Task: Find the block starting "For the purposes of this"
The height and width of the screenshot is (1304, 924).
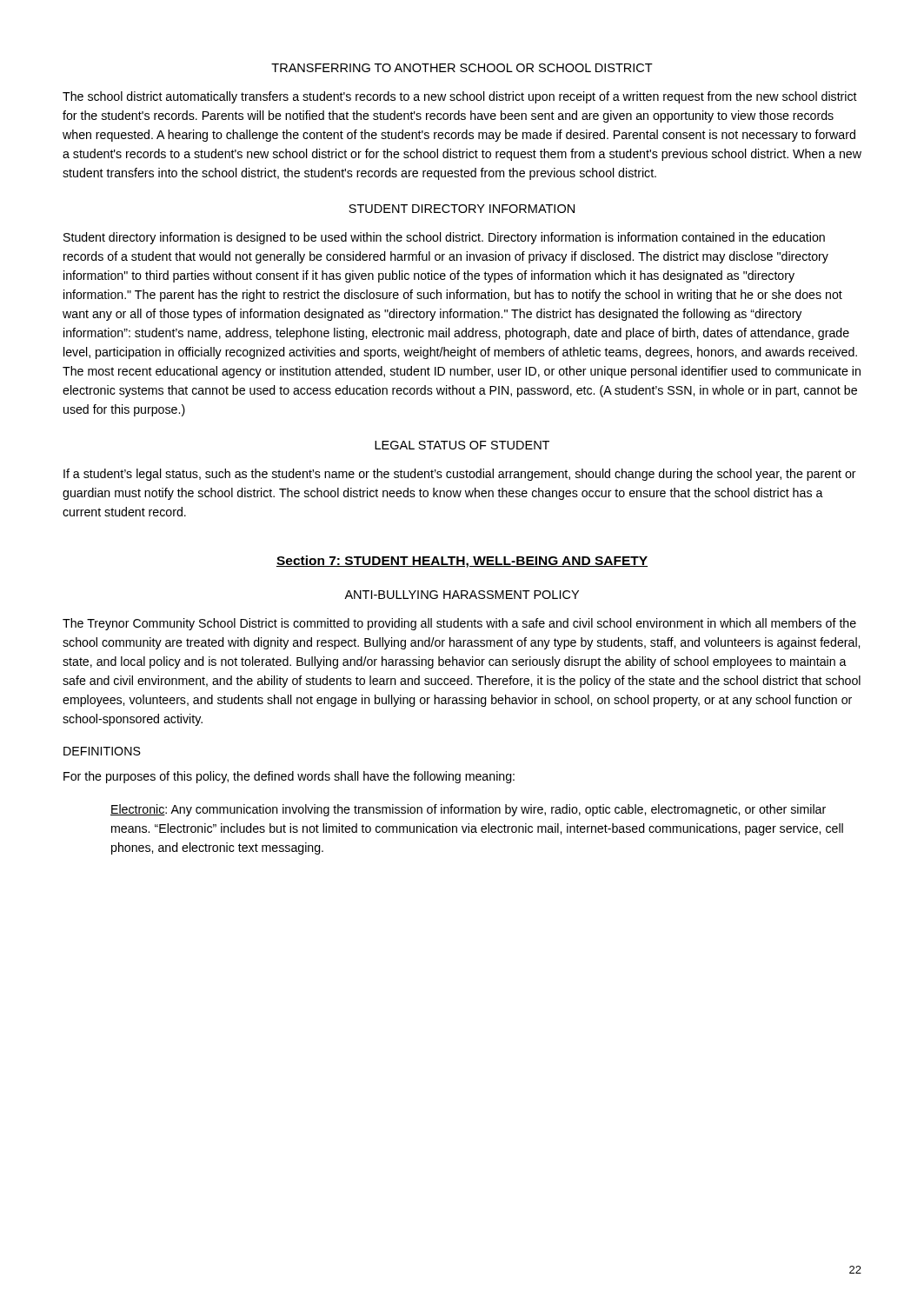Action: (289, 776)
